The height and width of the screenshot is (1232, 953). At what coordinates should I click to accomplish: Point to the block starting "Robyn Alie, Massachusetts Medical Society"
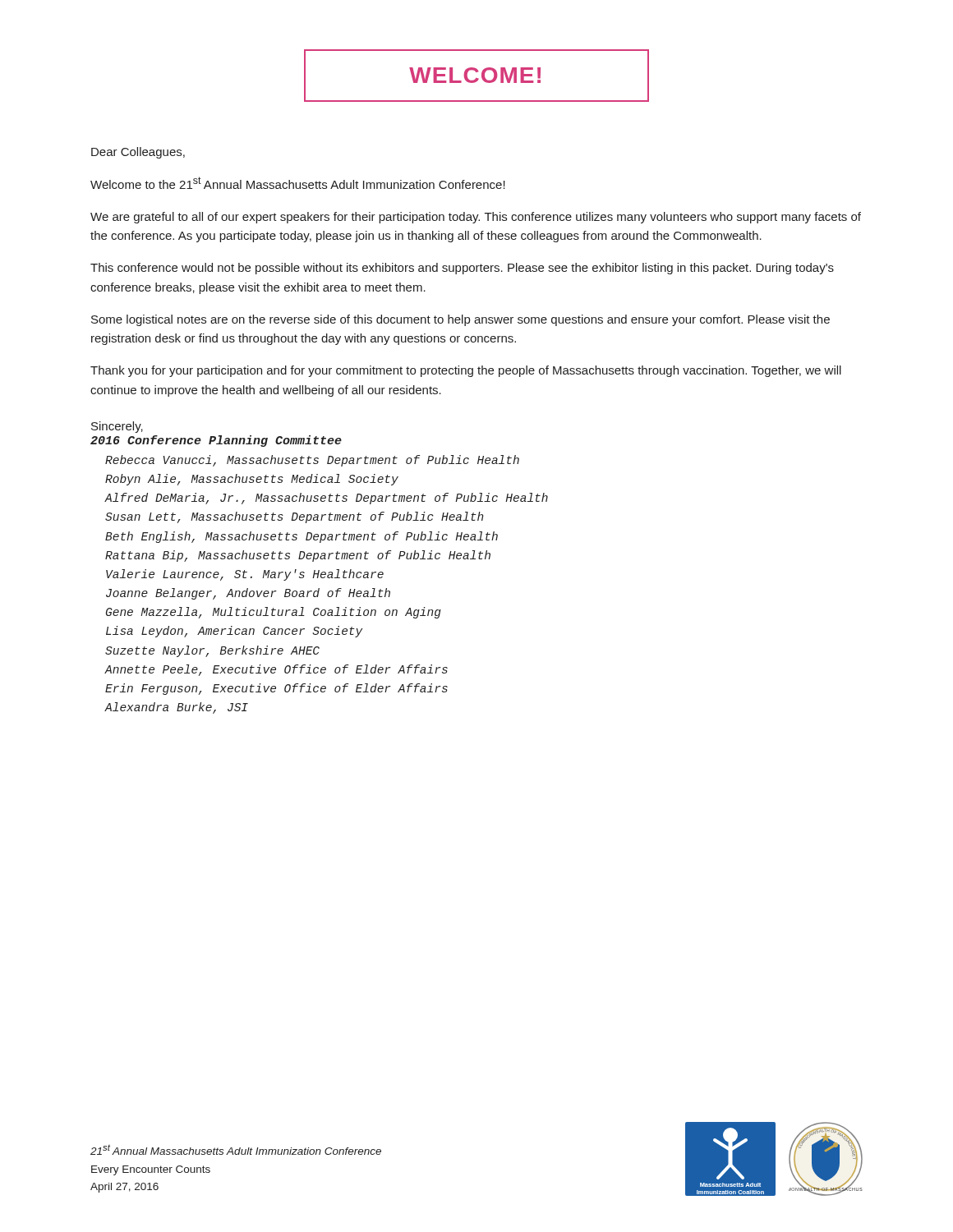(x=252, y=480)
